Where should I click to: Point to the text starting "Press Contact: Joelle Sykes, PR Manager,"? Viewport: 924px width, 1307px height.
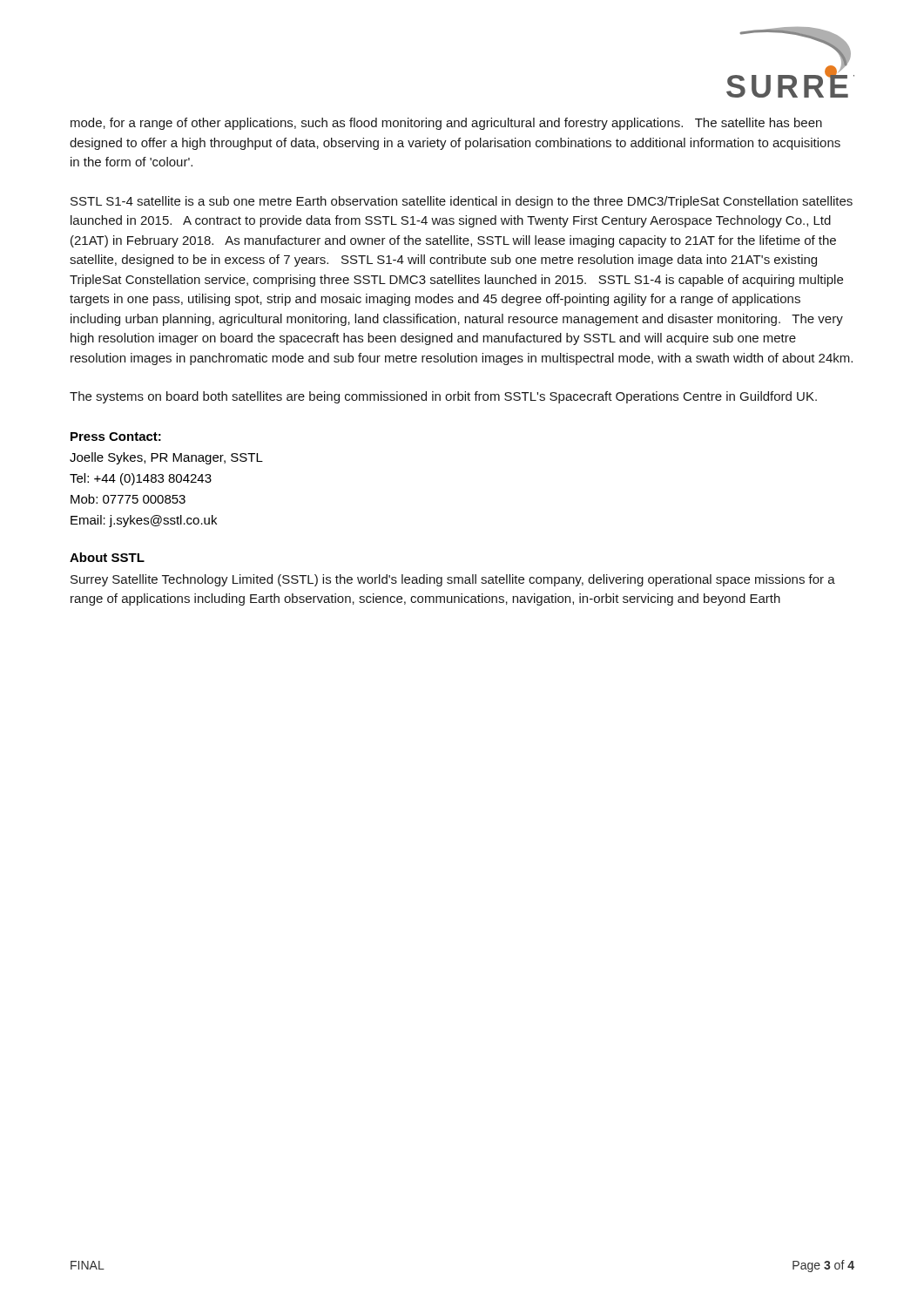click(x=166, y=478)
